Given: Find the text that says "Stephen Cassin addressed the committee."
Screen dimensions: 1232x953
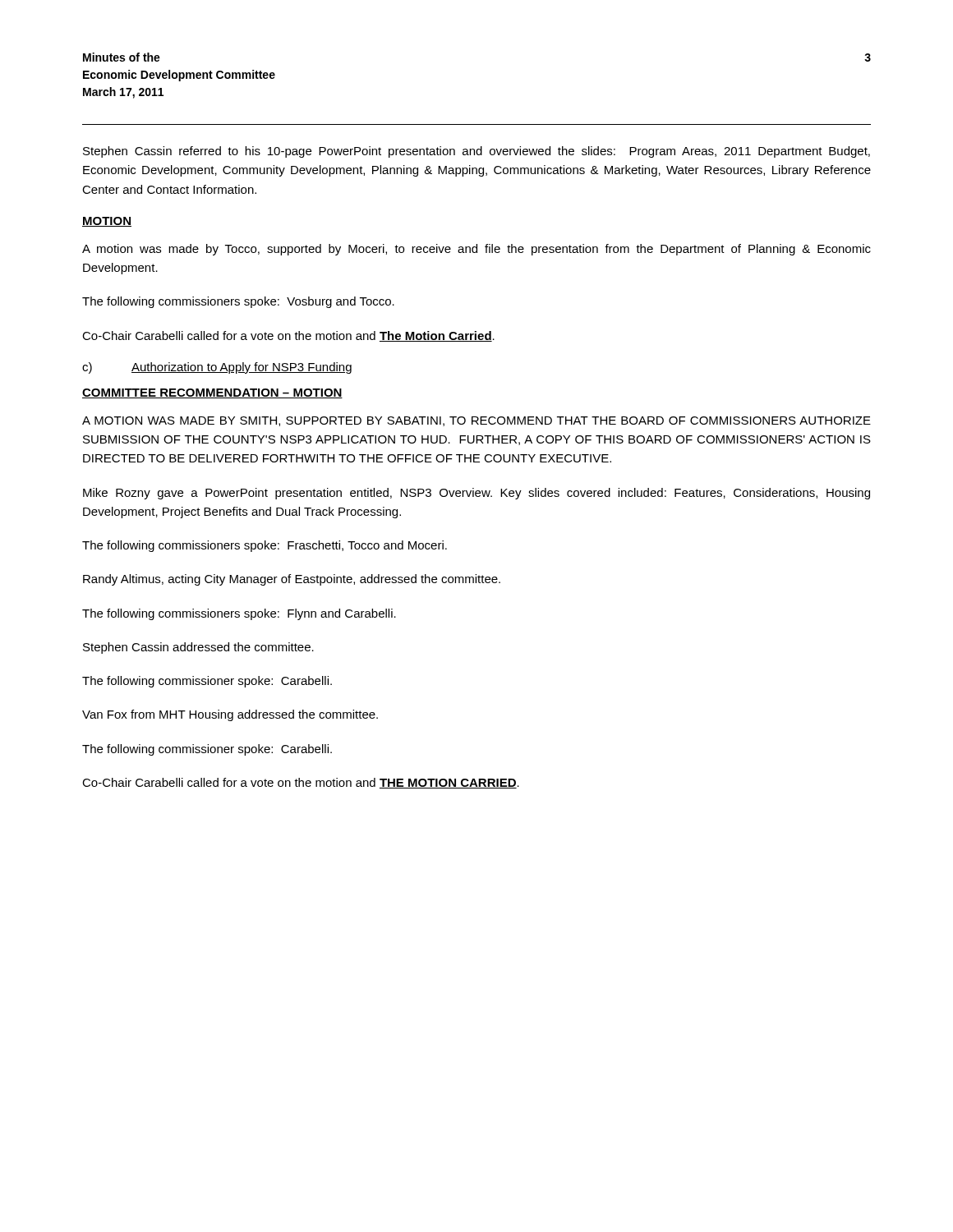Looking at the screenshot, I should [198, 647].
